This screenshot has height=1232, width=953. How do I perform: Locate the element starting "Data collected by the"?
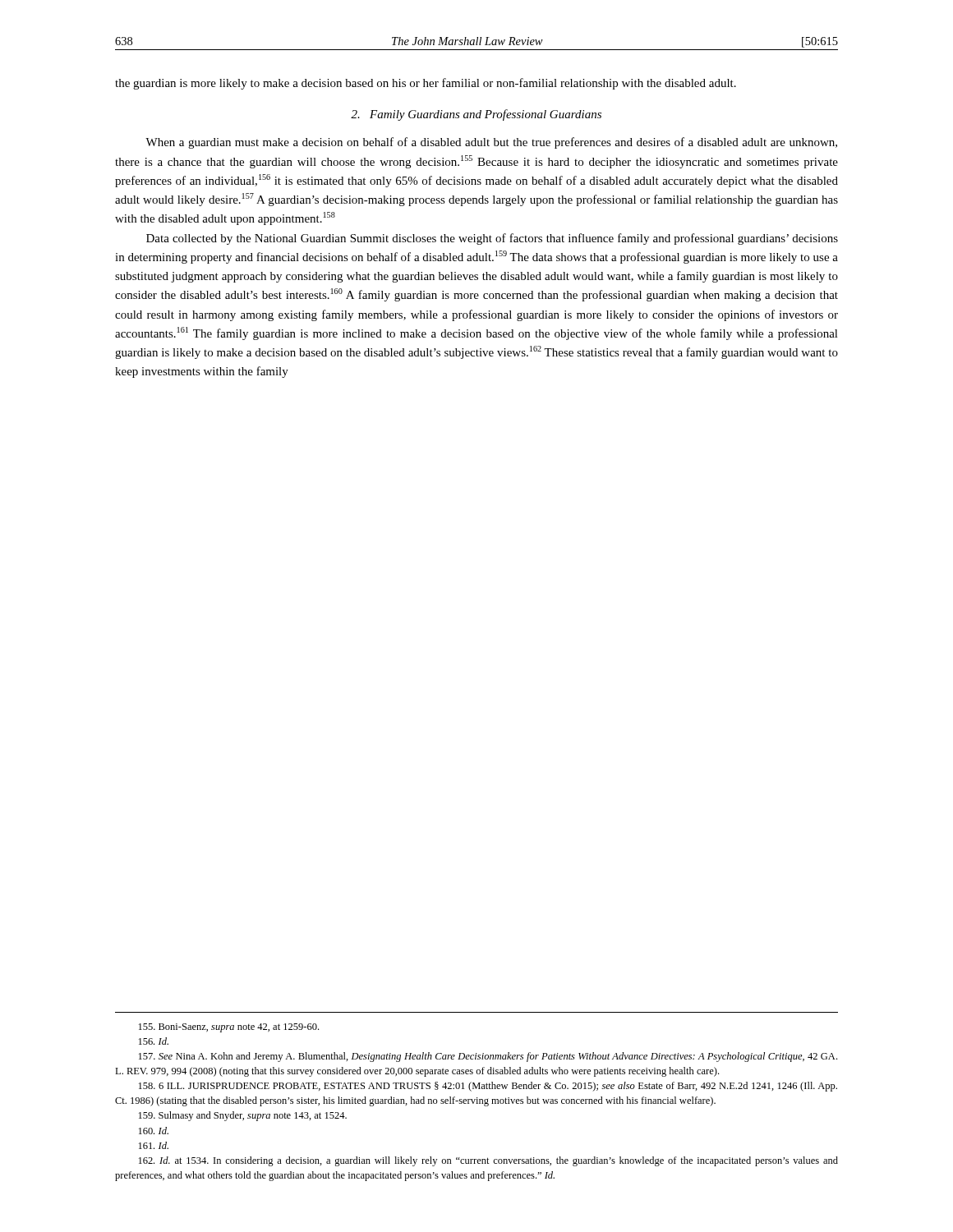(x=476, y=305)
